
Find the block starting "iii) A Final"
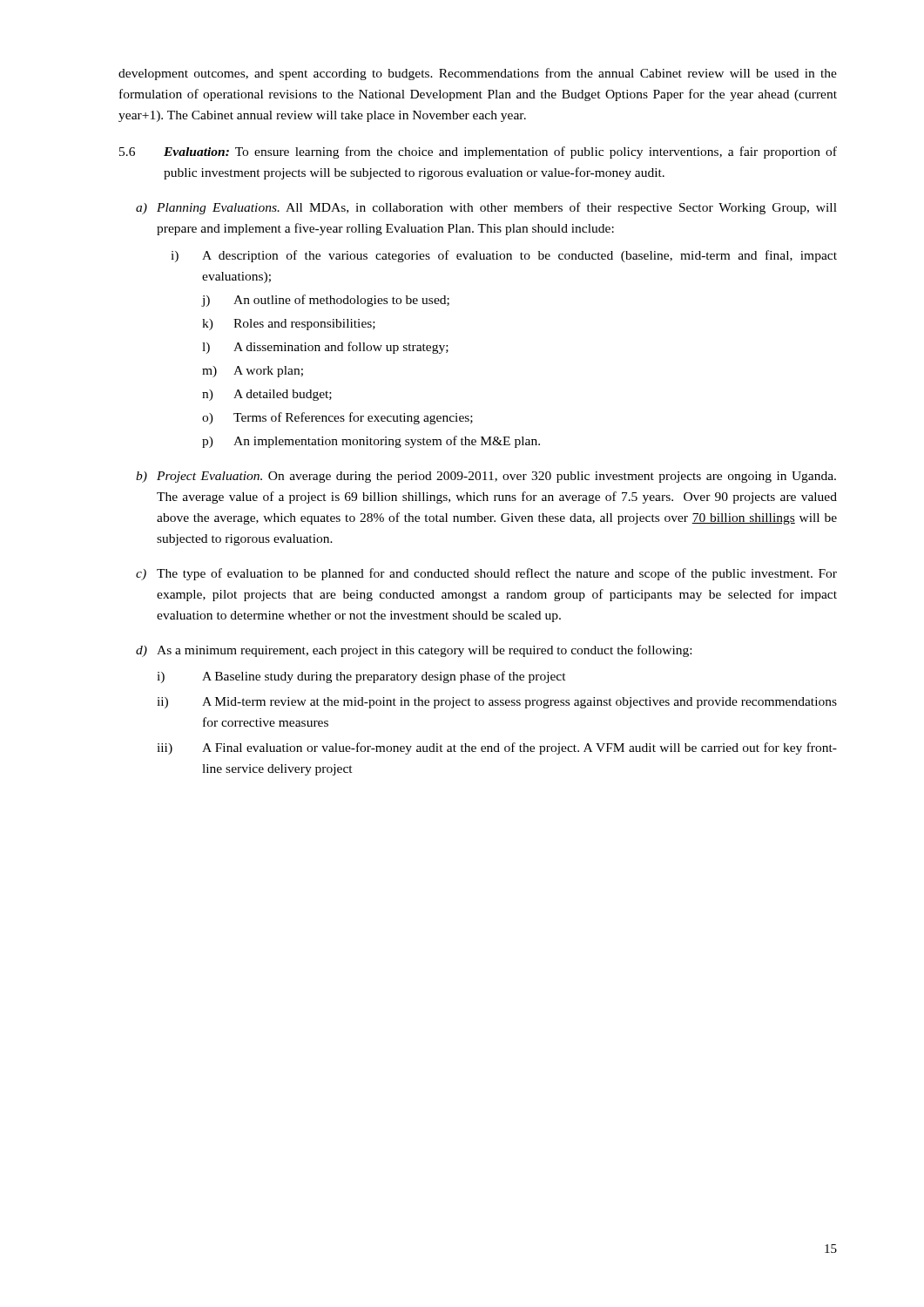point(497,758)
